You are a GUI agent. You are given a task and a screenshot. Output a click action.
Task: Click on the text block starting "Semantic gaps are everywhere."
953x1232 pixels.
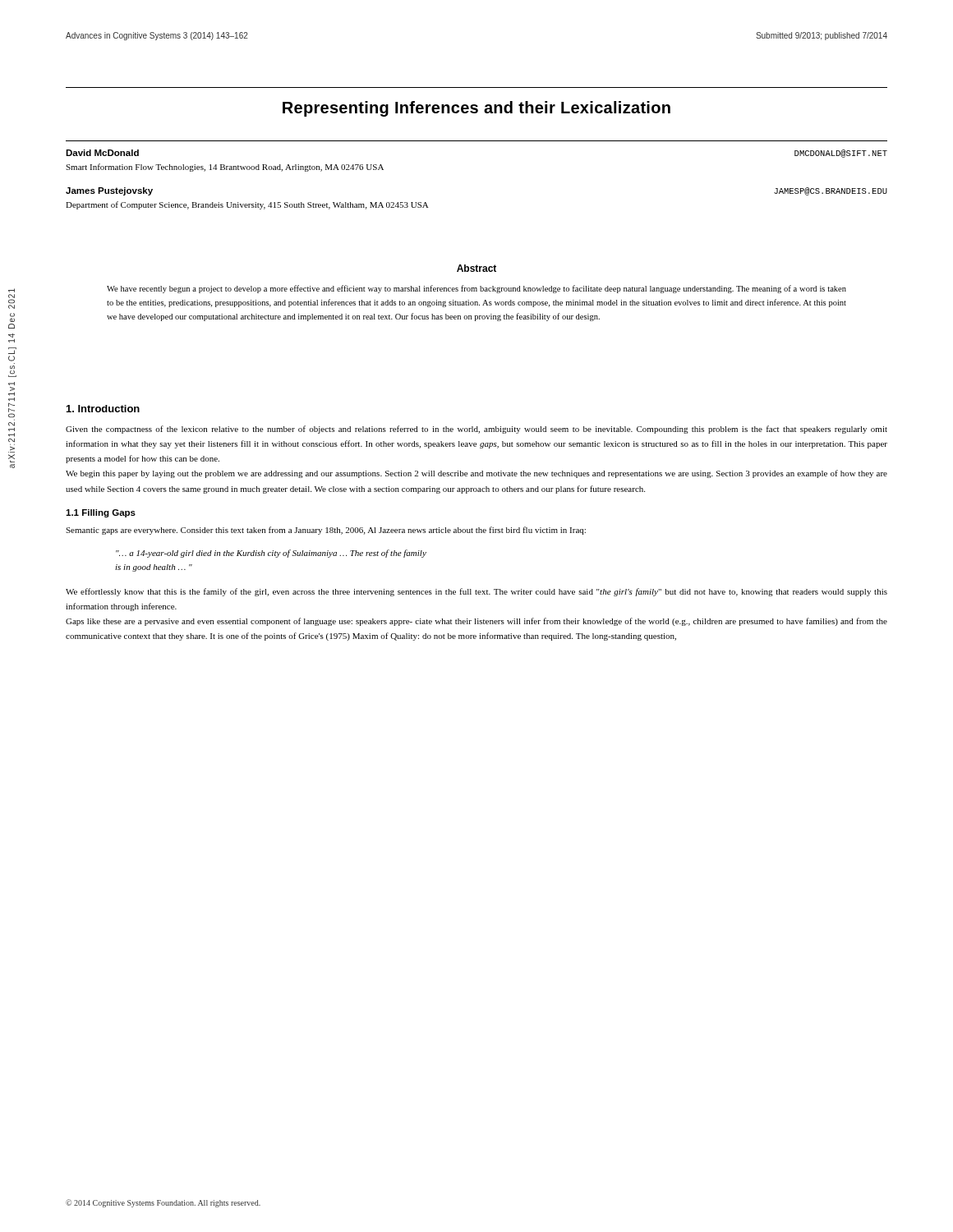point(476,530)
